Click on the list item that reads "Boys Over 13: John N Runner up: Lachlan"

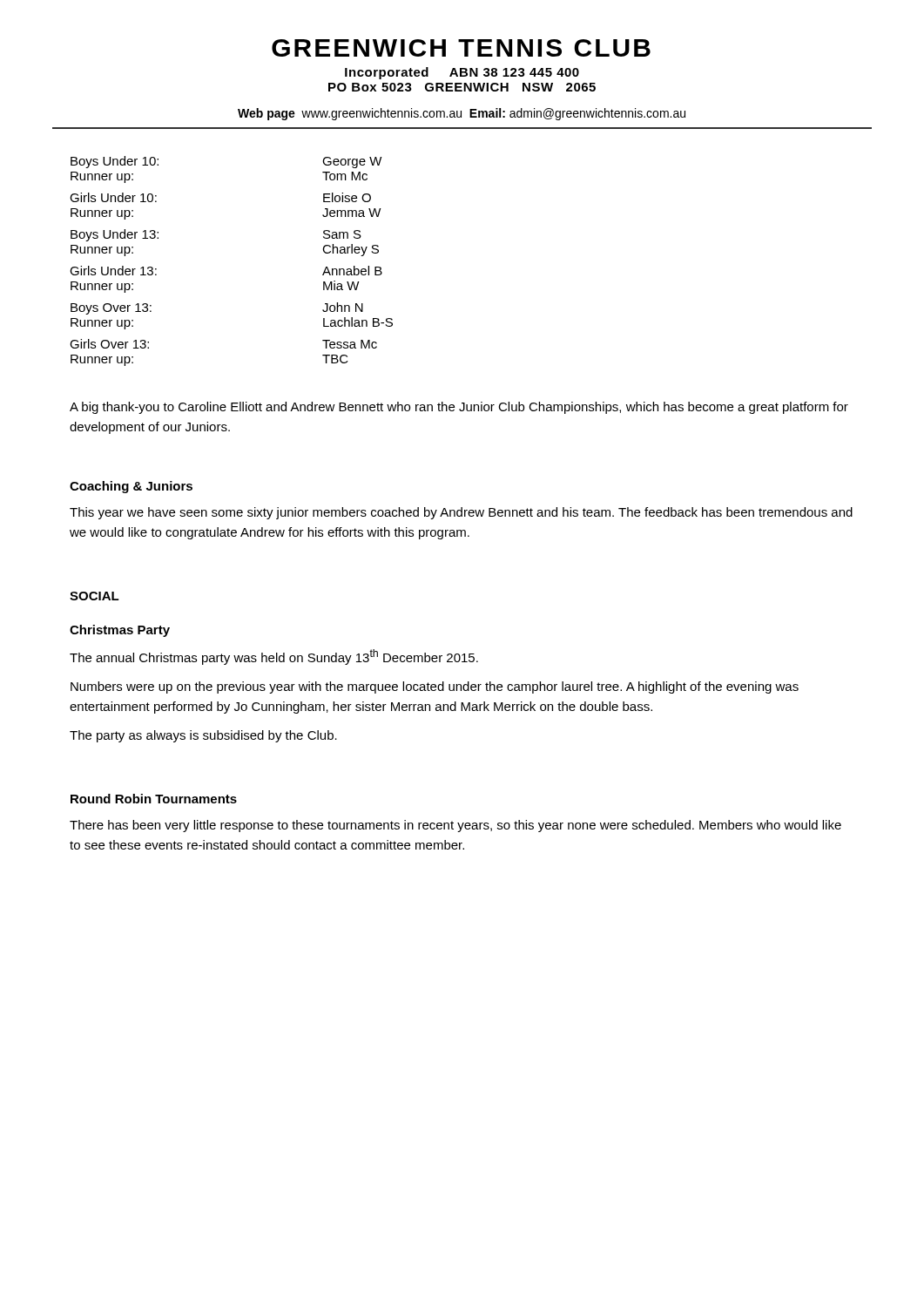coord(115,308)
